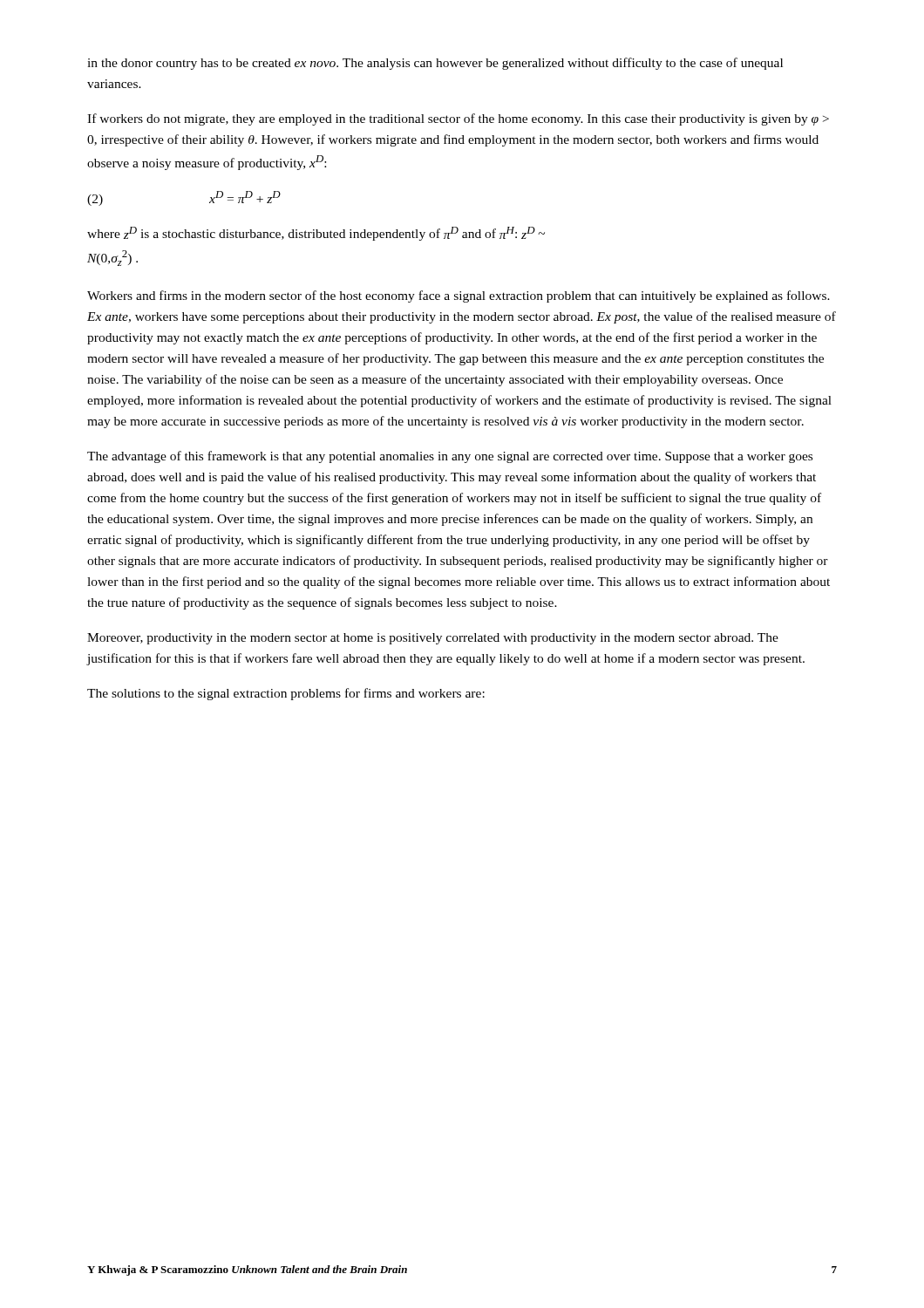
Task: Find the block on this page that starts "The advantage of this"
Action: [462, 529]
